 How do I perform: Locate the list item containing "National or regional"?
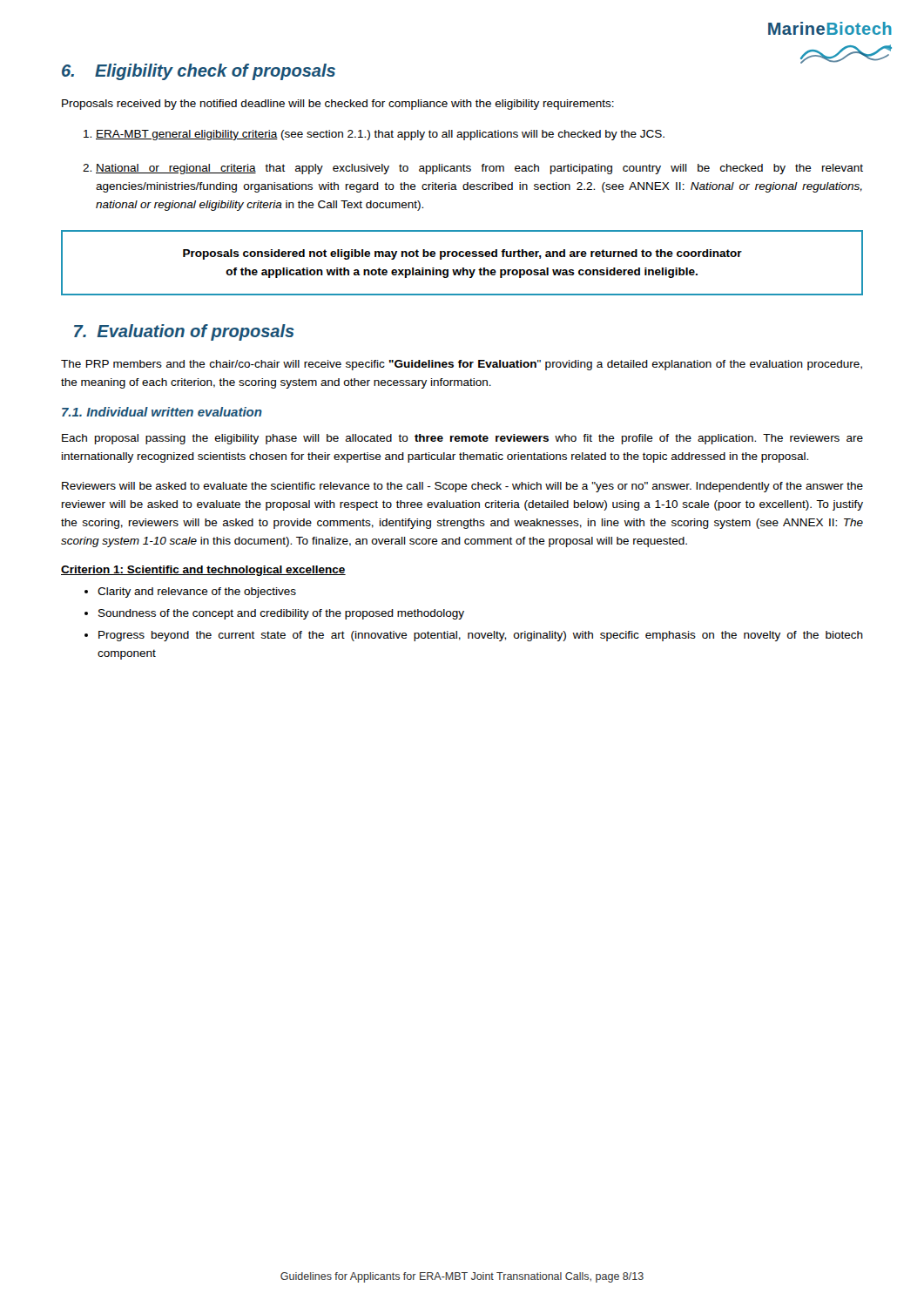click(479, 187)
